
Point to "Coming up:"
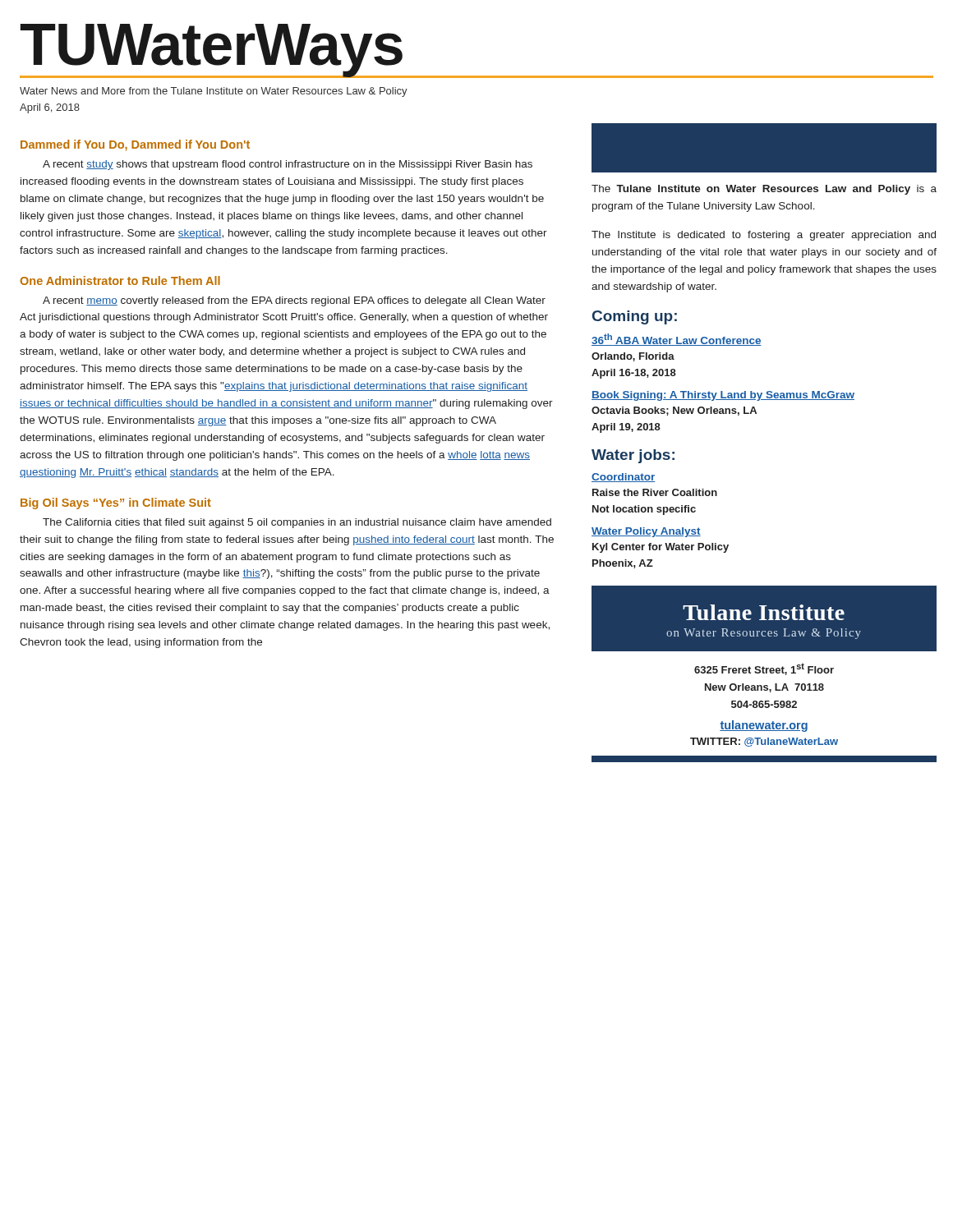click(635, 315)
